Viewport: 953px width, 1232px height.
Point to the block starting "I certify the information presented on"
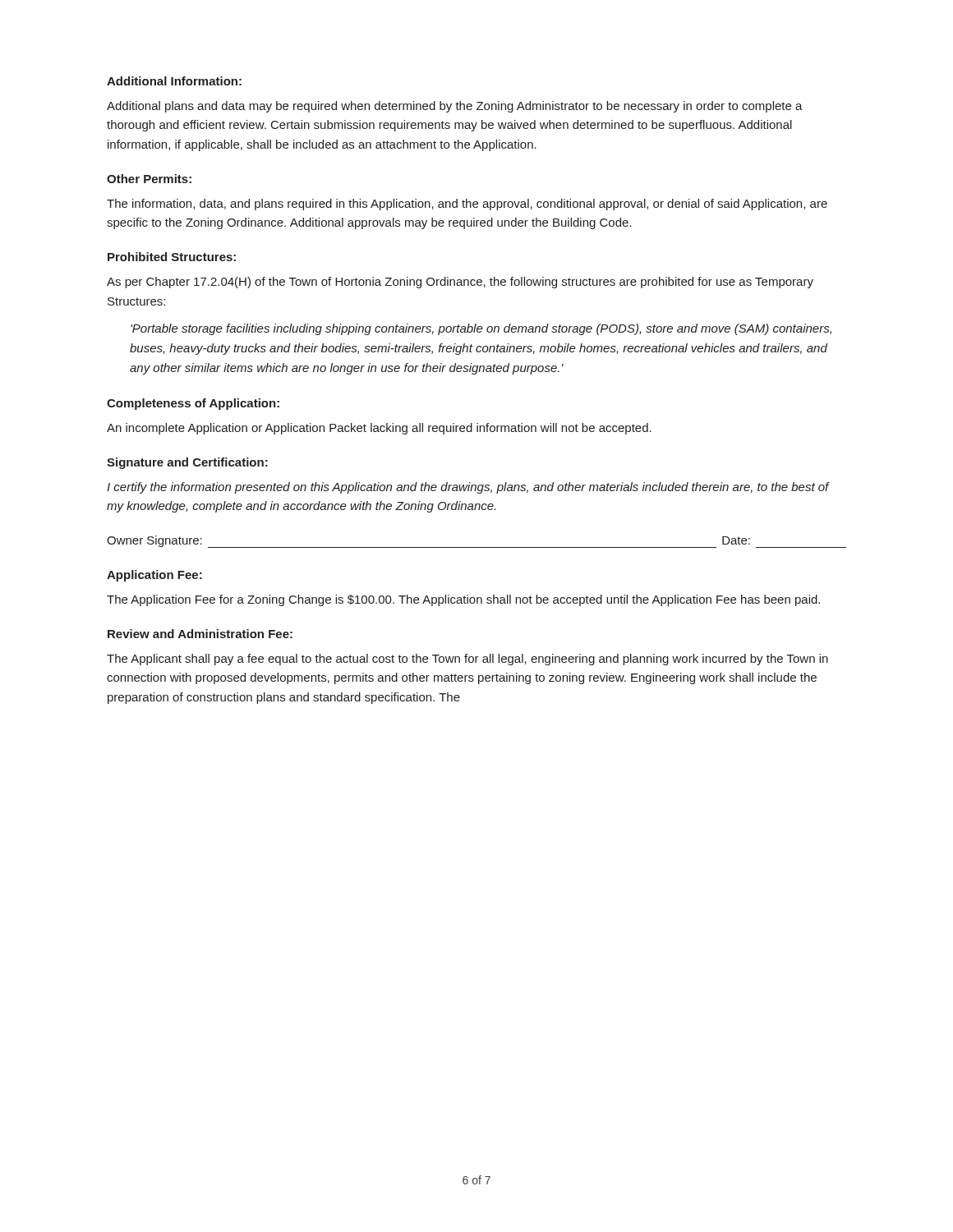(468, 496)
